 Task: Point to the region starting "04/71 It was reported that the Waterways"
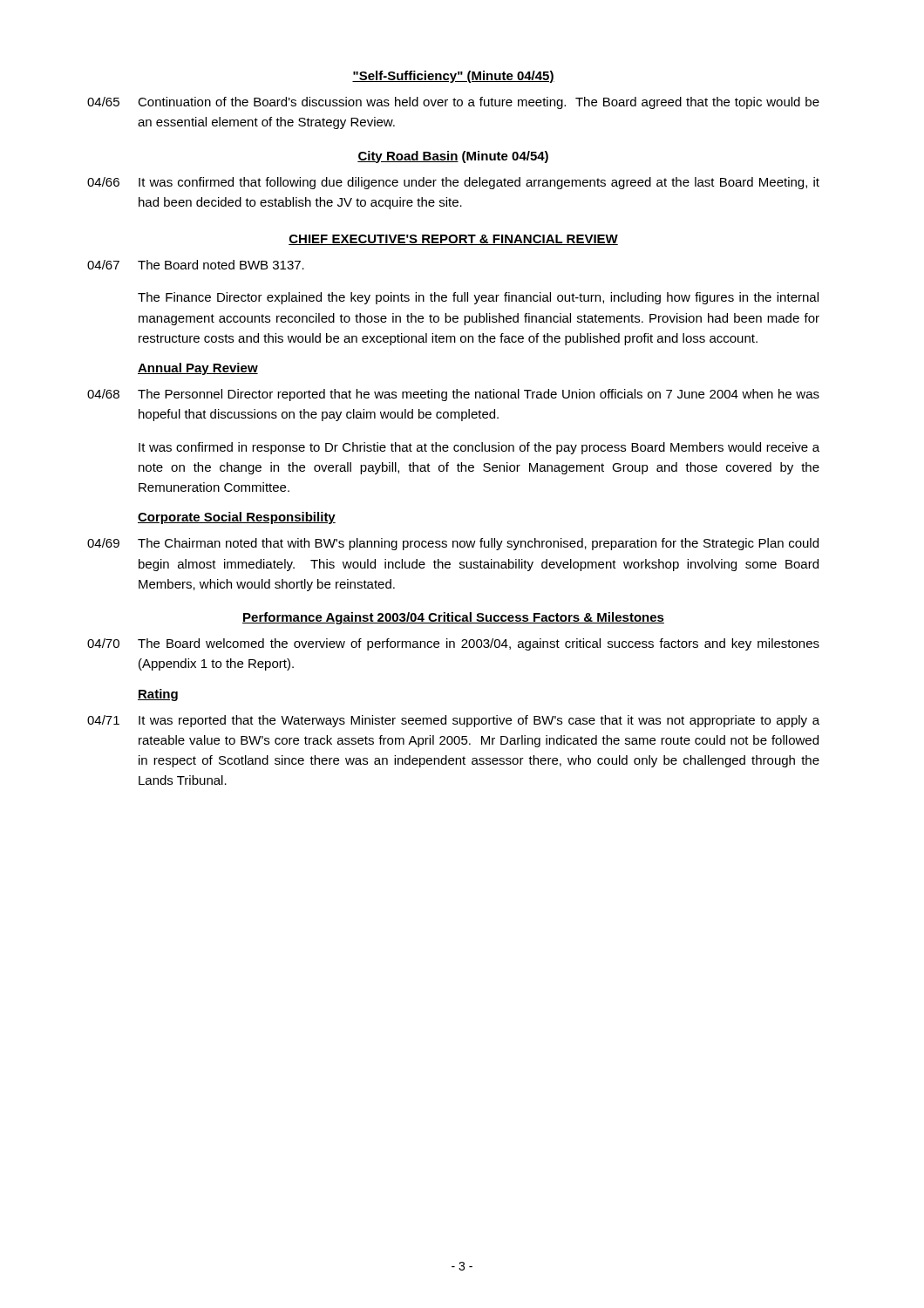click(453, 750)
